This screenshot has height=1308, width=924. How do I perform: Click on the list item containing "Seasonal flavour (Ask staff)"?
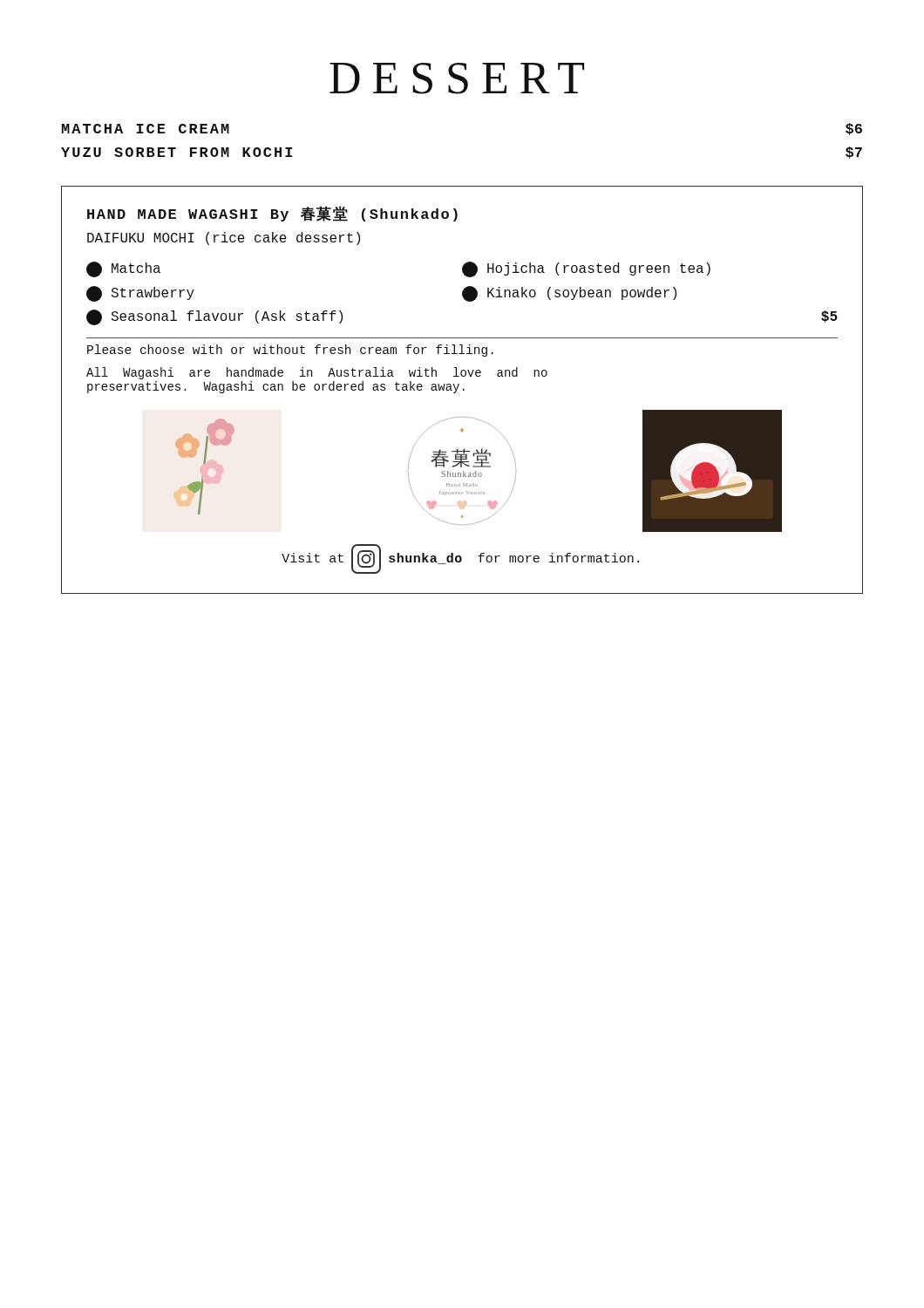216,317
